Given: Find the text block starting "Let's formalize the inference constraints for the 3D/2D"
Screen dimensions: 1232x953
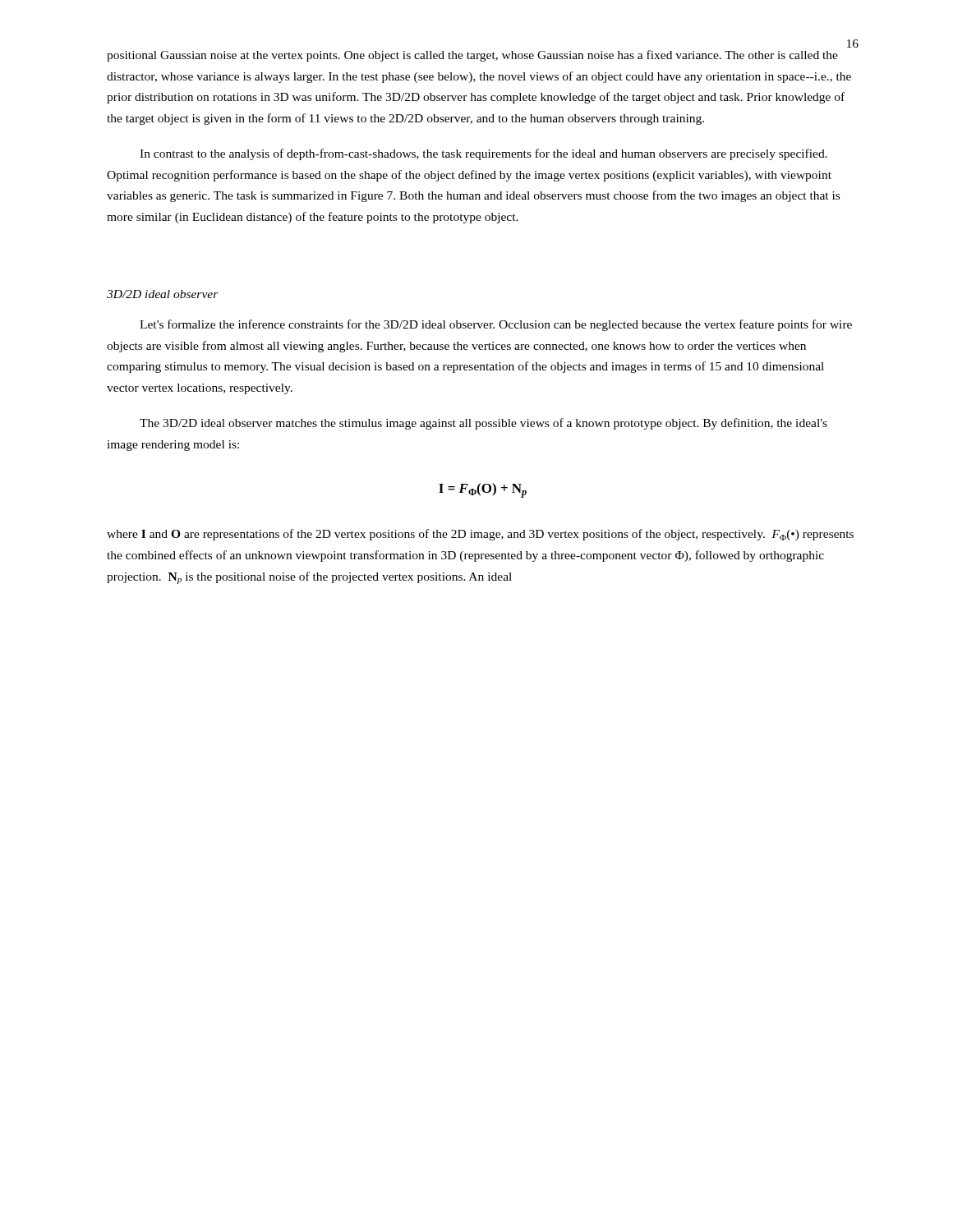Looking at the screenshot, I should (483, 356).
